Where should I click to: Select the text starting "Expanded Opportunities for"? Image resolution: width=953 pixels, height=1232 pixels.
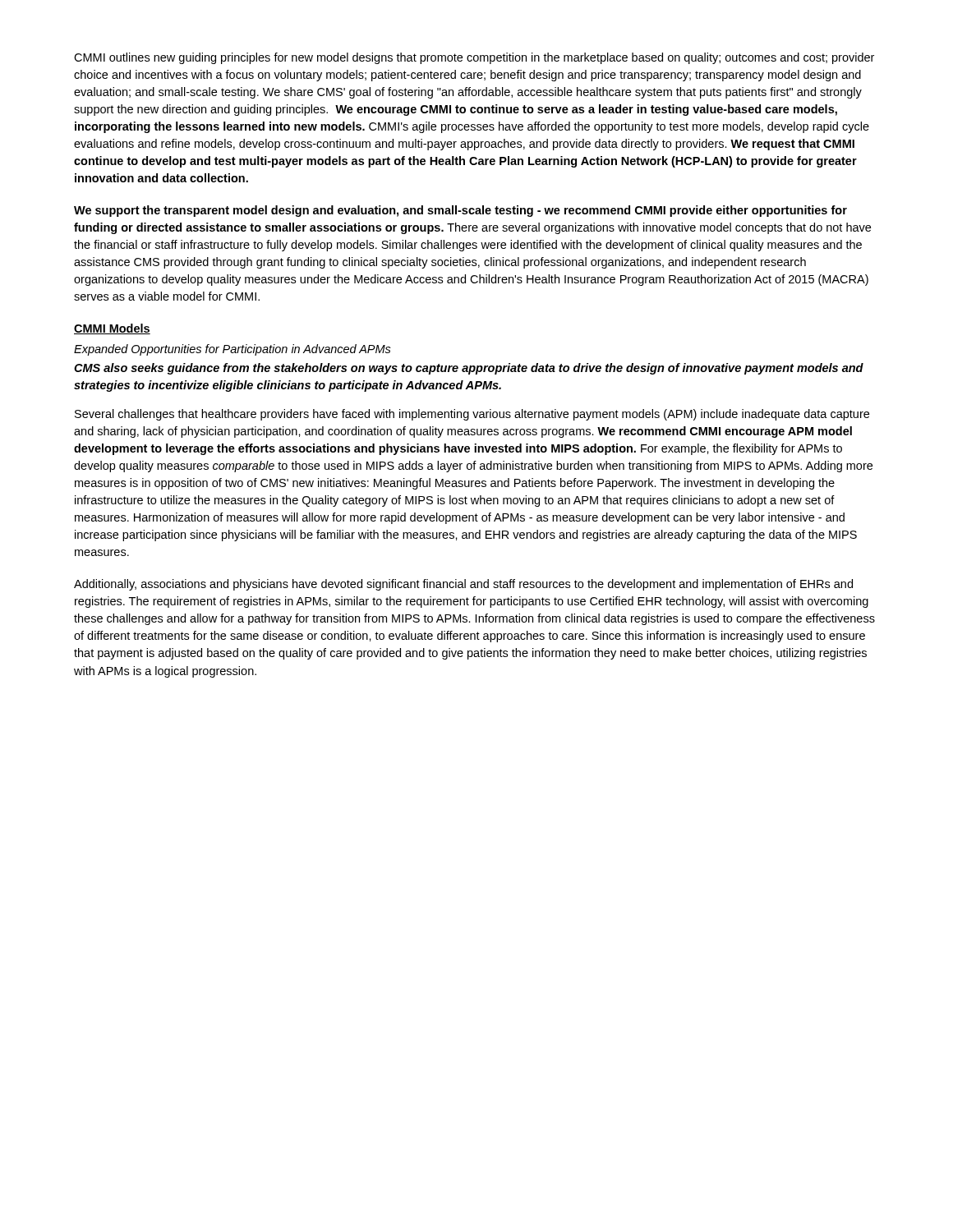[x=232, y=349]
